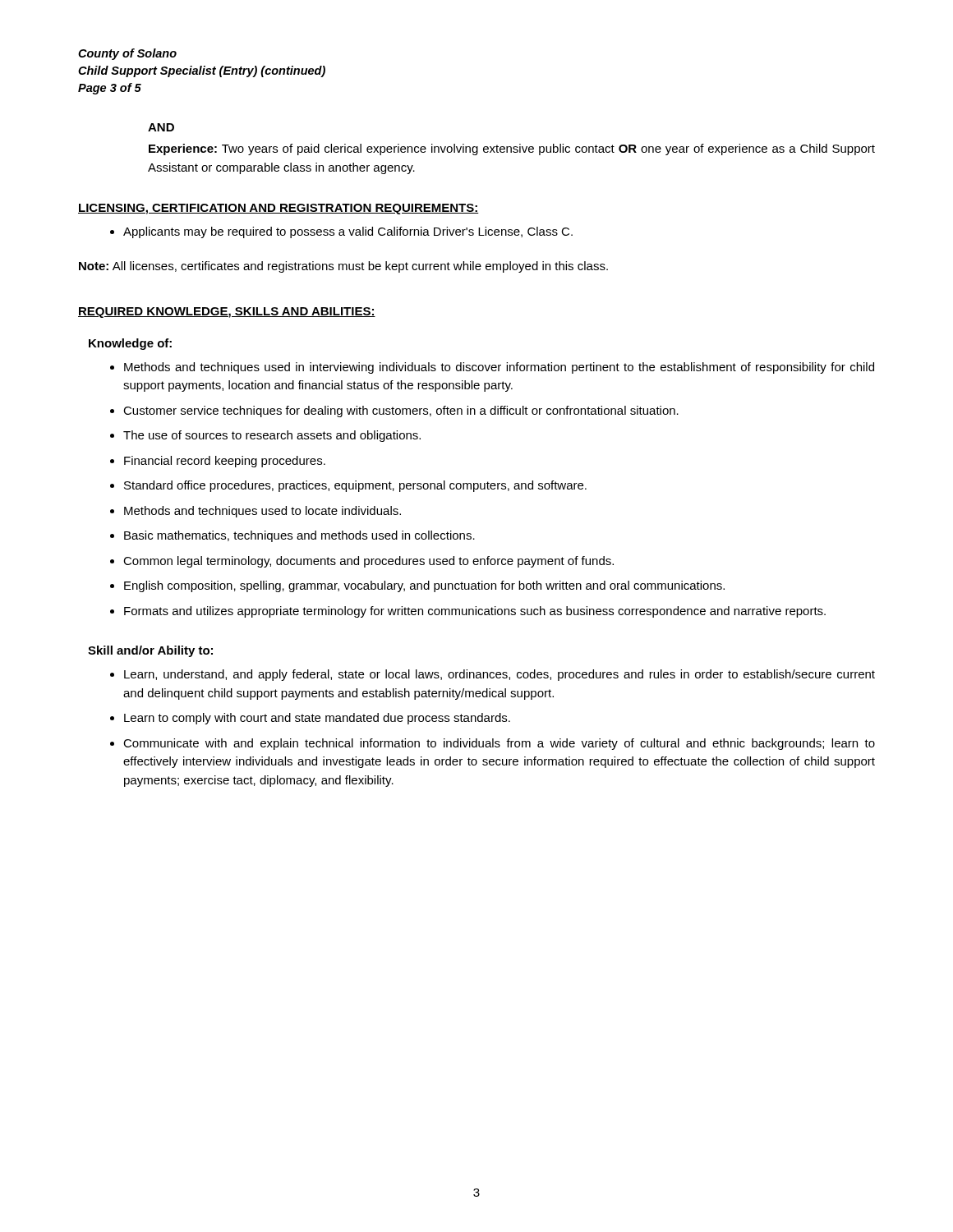Locate the passage starting "Skill and/or Ability"
Viewport: 953px width, 1232px height.
pos(151,650)
